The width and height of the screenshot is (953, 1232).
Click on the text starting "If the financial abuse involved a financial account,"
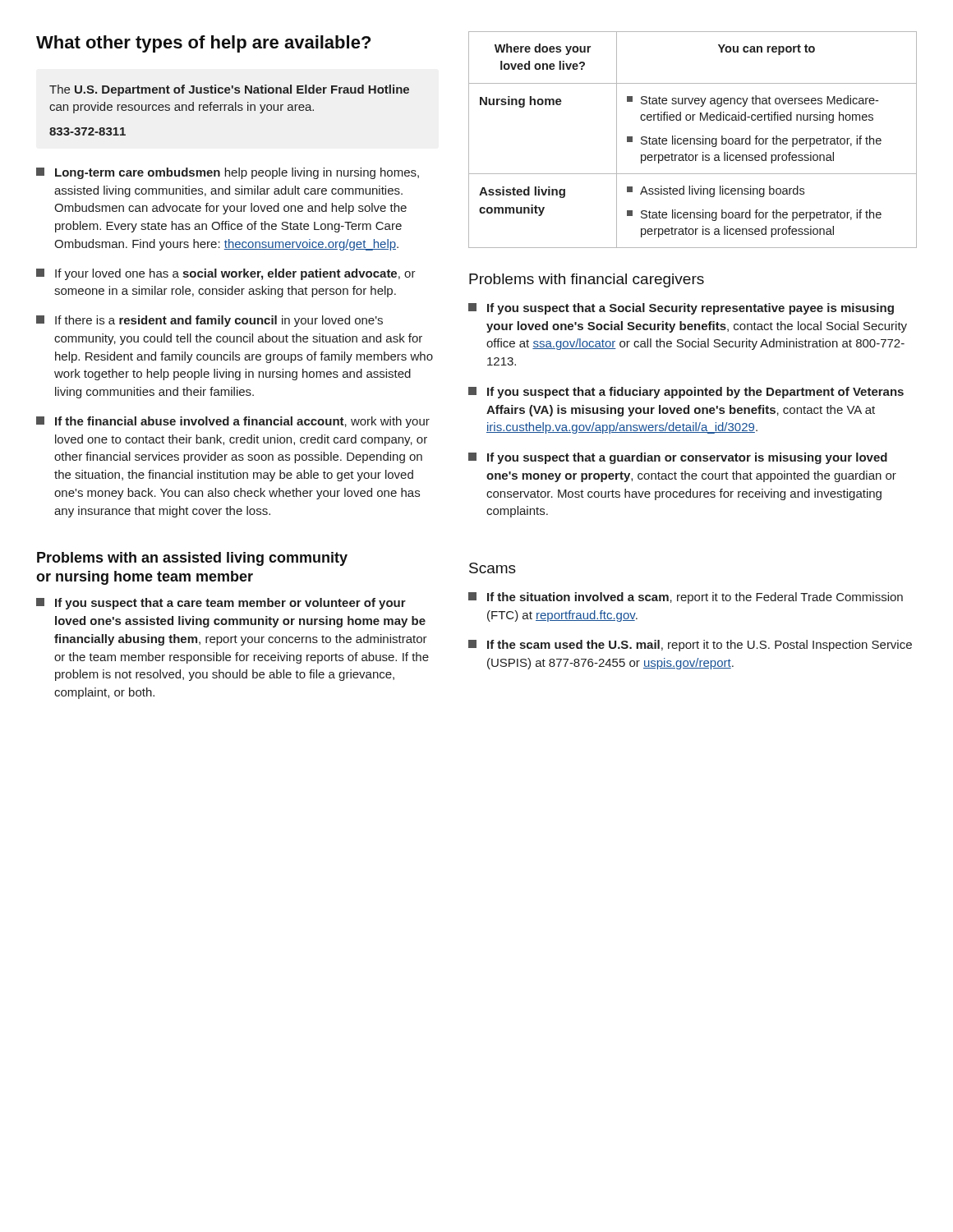coord(237,466)
